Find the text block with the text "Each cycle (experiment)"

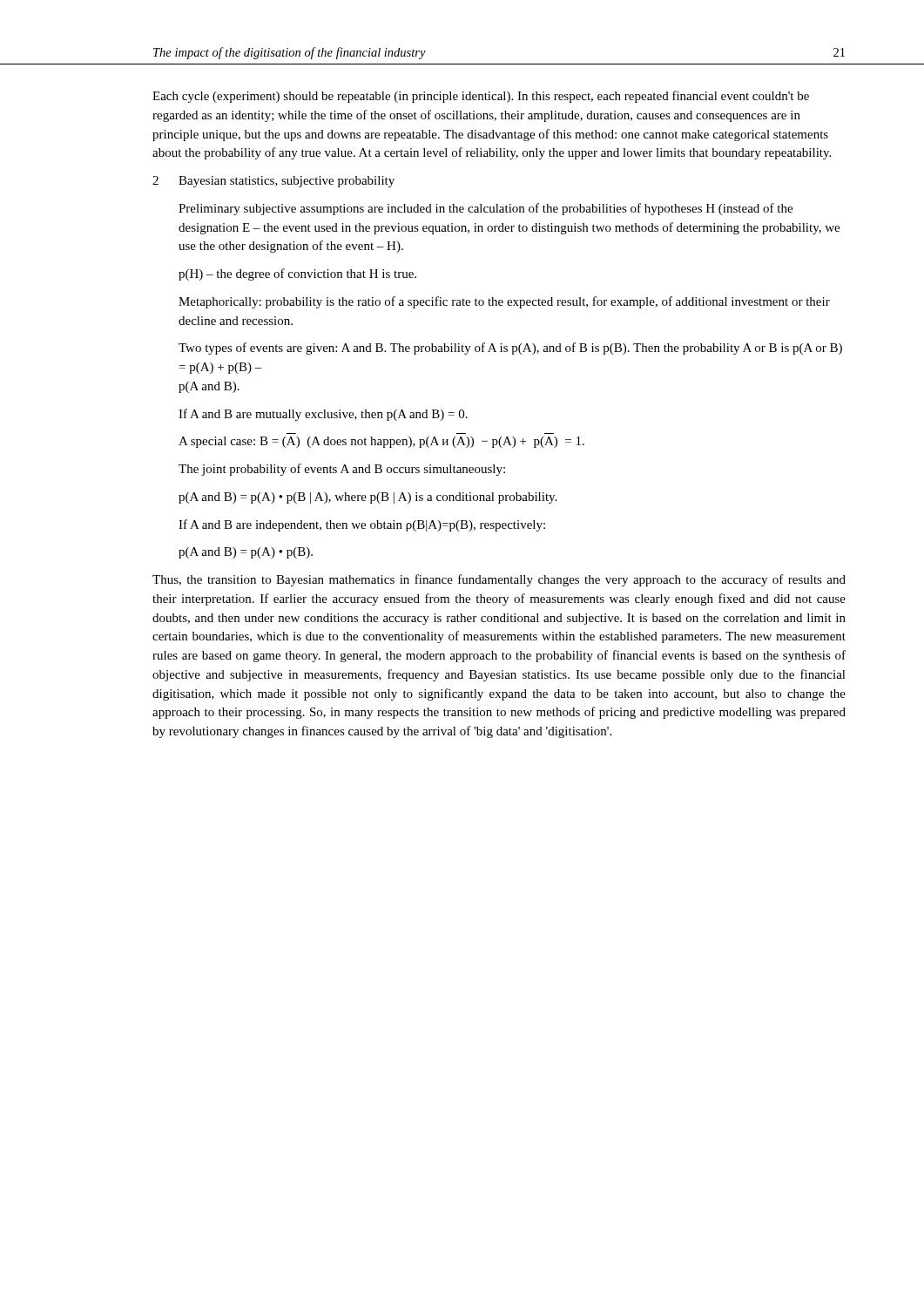(499, 125)
